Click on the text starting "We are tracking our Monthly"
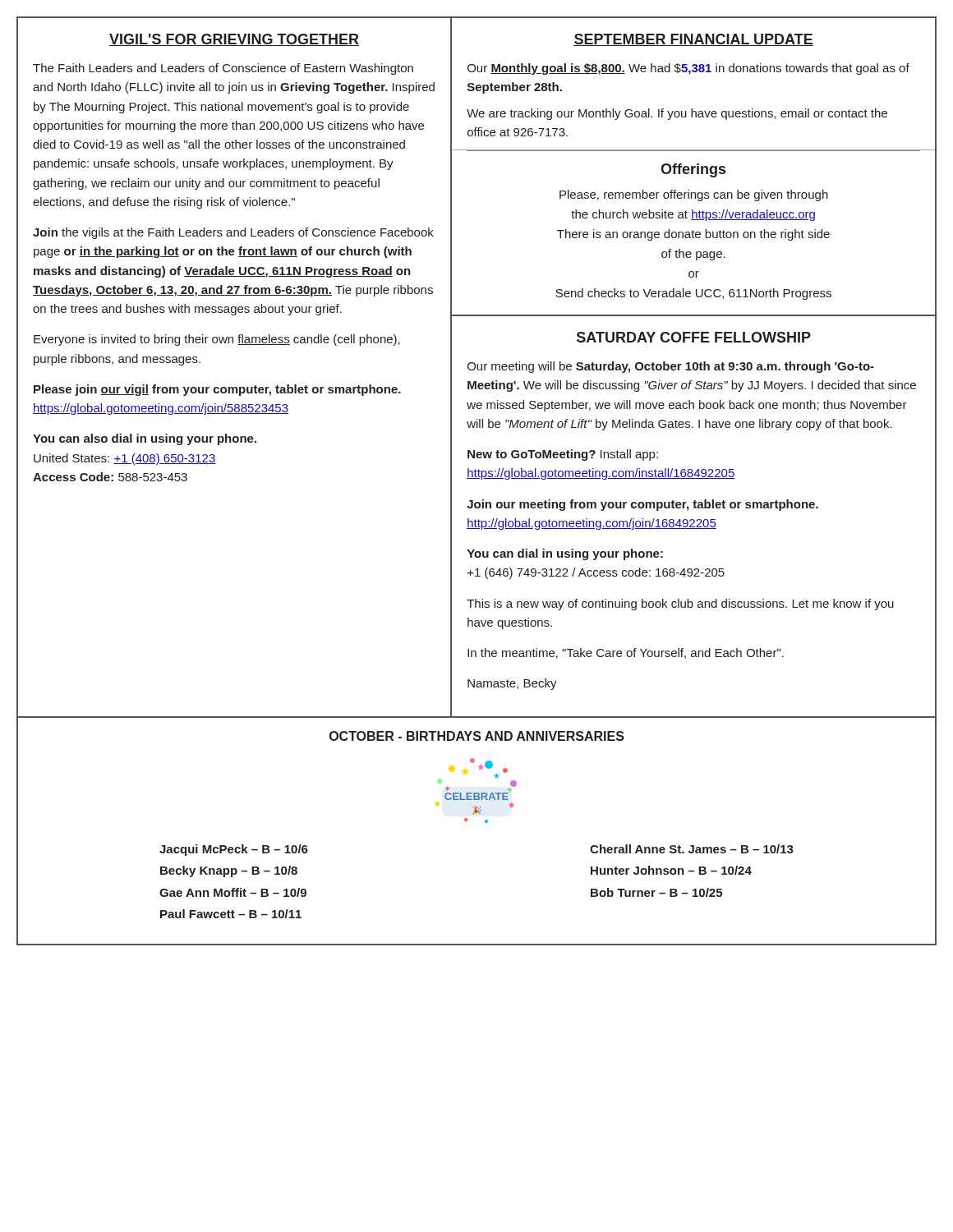Viewport: 953px width, 1232px height. pyautogui.click(x=677, y=122)
